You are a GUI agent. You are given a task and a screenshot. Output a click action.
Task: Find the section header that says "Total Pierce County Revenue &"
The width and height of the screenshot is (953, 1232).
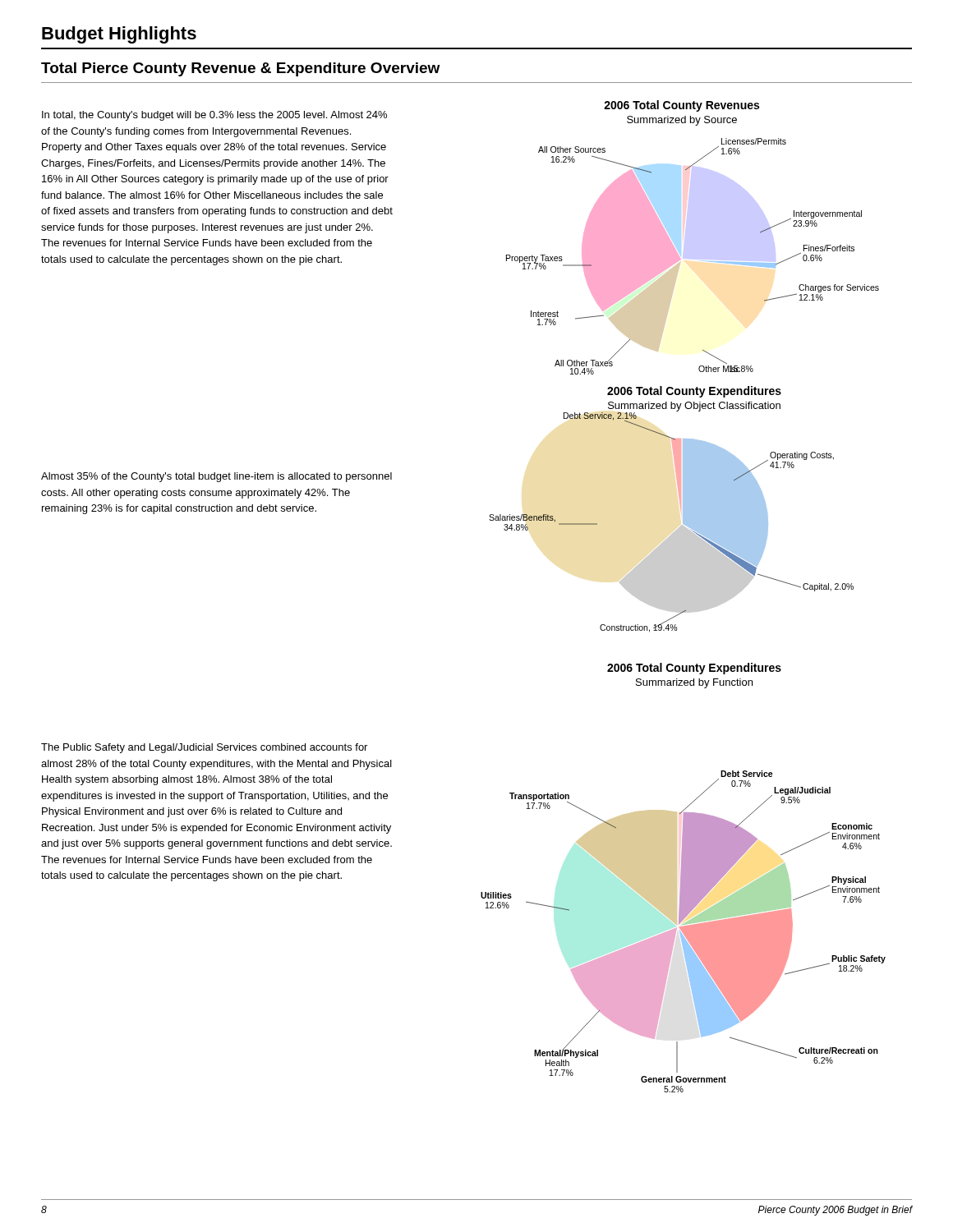(x=476, y=71)
